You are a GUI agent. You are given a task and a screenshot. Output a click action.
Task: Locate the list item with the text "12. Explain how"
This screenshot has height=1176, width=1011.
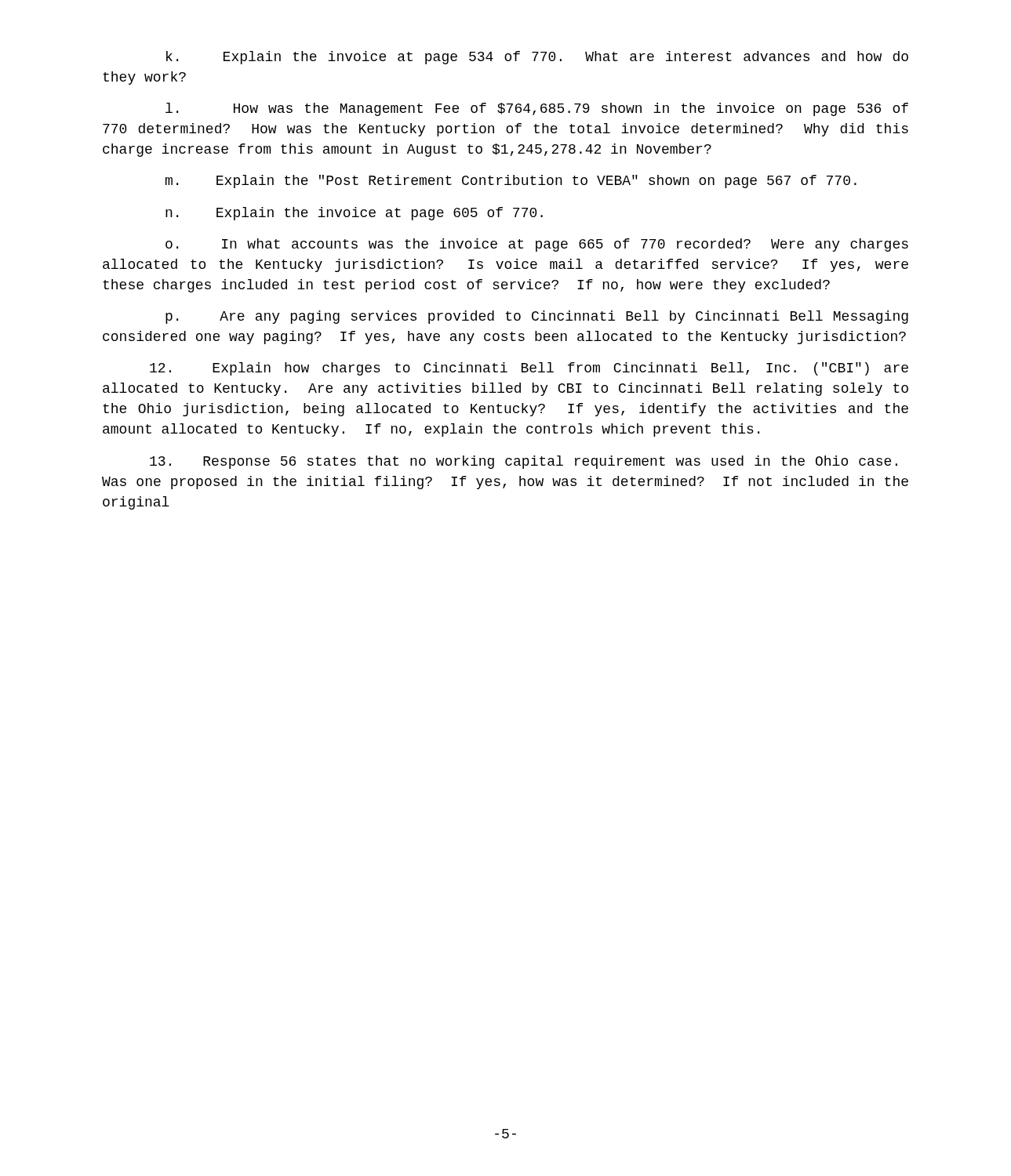[505, 399]
